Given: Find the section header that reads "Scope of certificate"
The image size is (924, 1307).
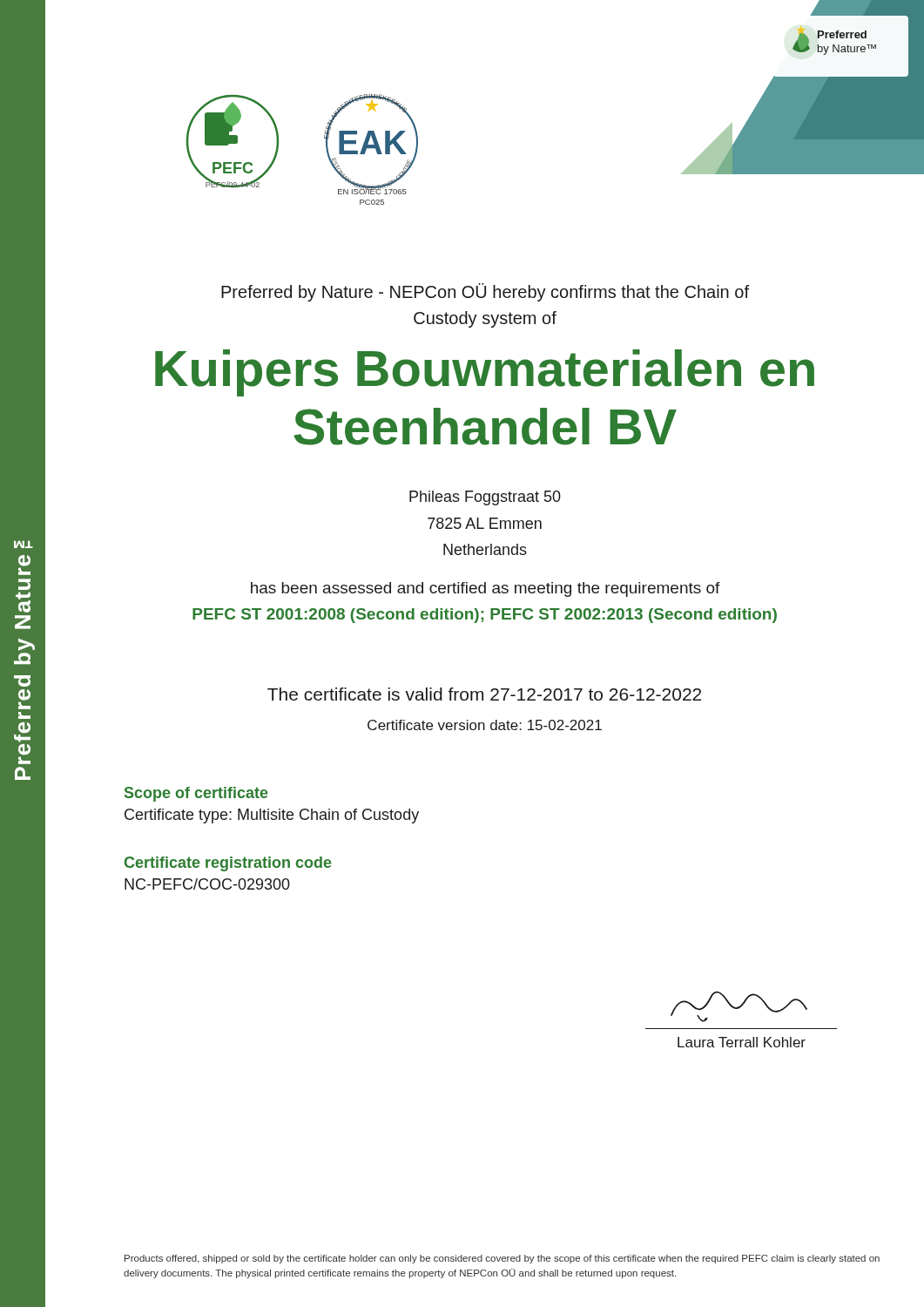Looking at the screenshot, I should click(196, 793).
